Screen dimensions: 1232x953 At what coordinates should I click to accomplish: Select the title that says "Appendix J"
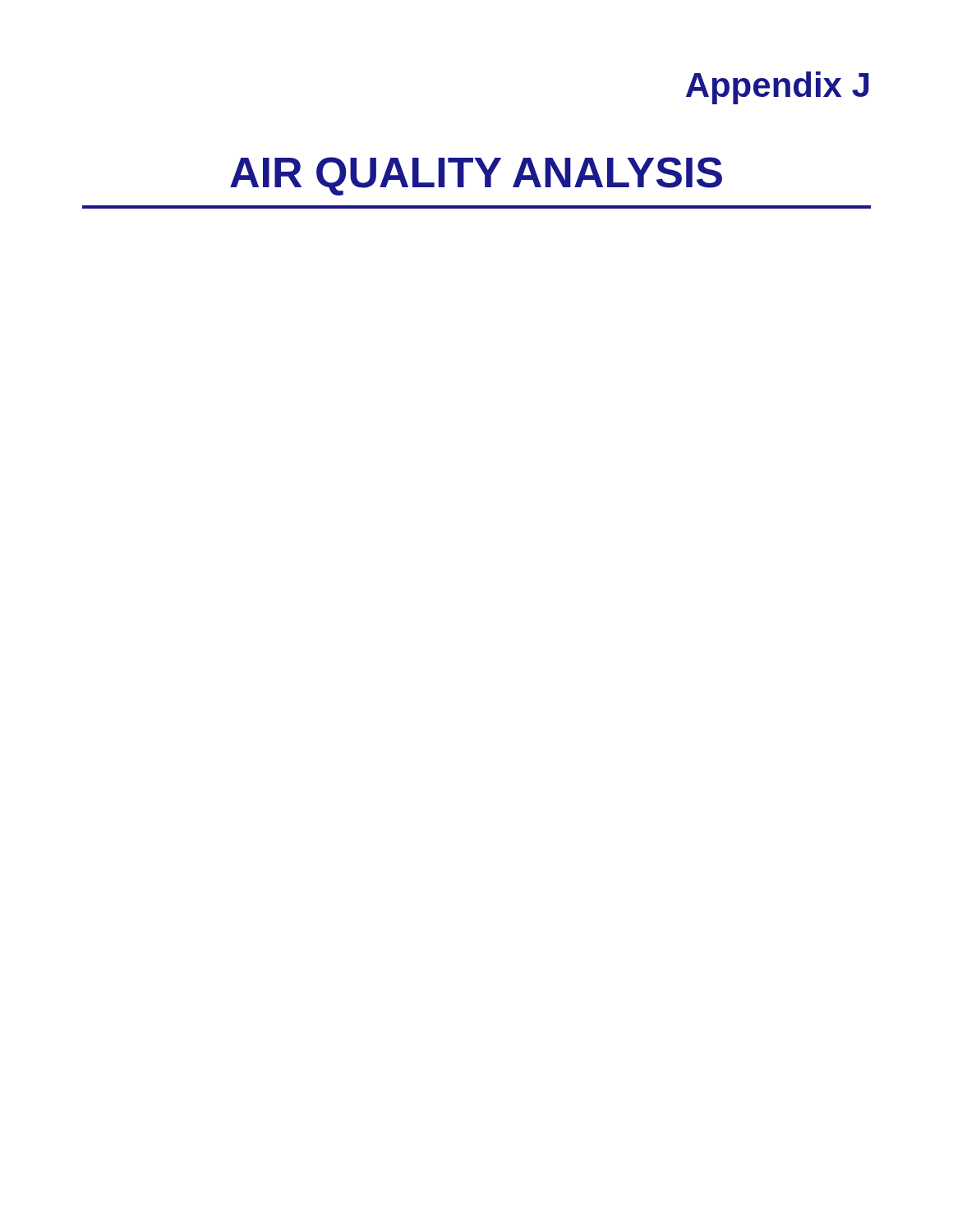point(778,85)
